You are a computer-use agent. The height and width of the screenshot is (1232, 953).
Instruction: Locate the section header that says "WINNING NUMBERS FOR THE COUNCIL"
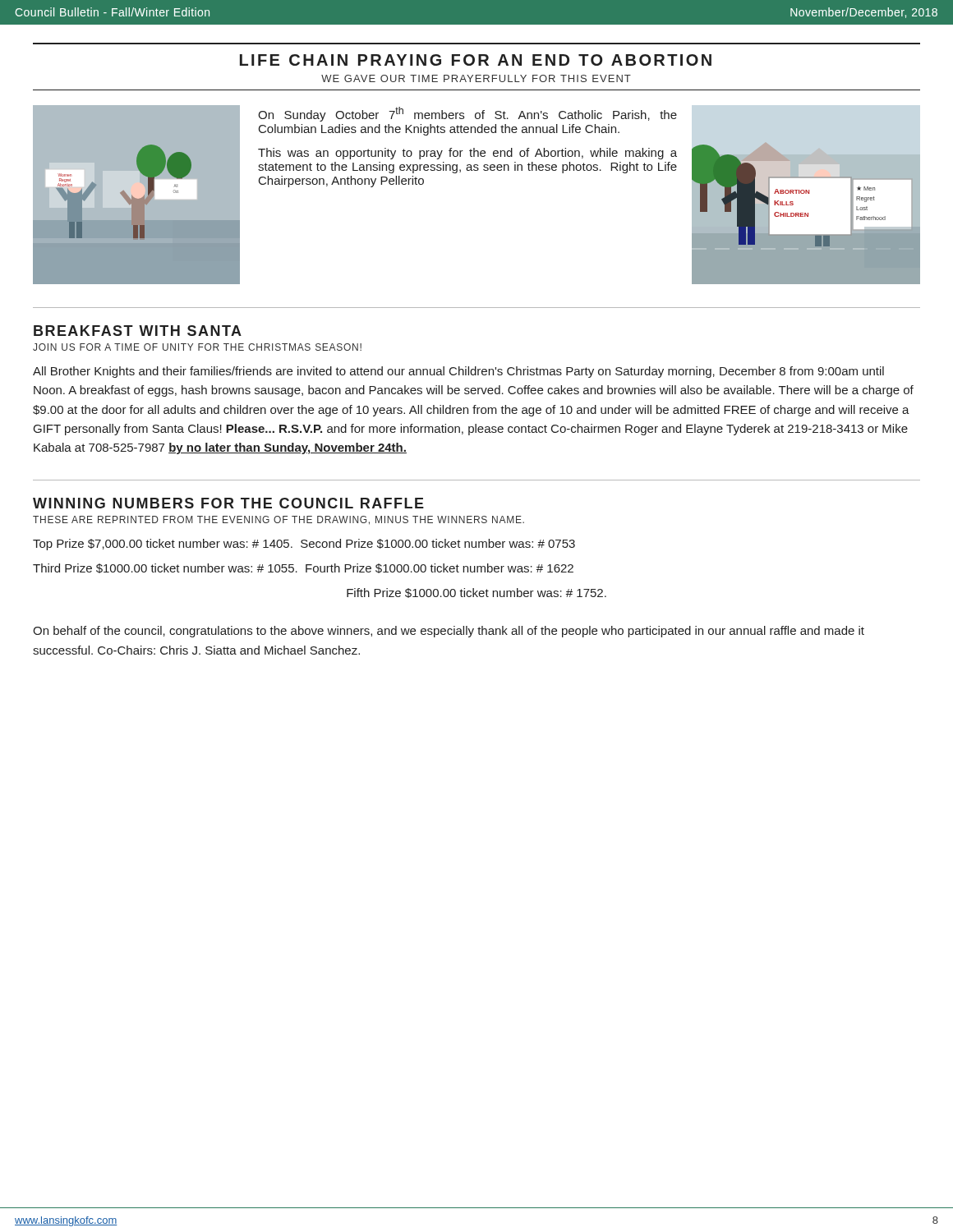pos(229,504)
